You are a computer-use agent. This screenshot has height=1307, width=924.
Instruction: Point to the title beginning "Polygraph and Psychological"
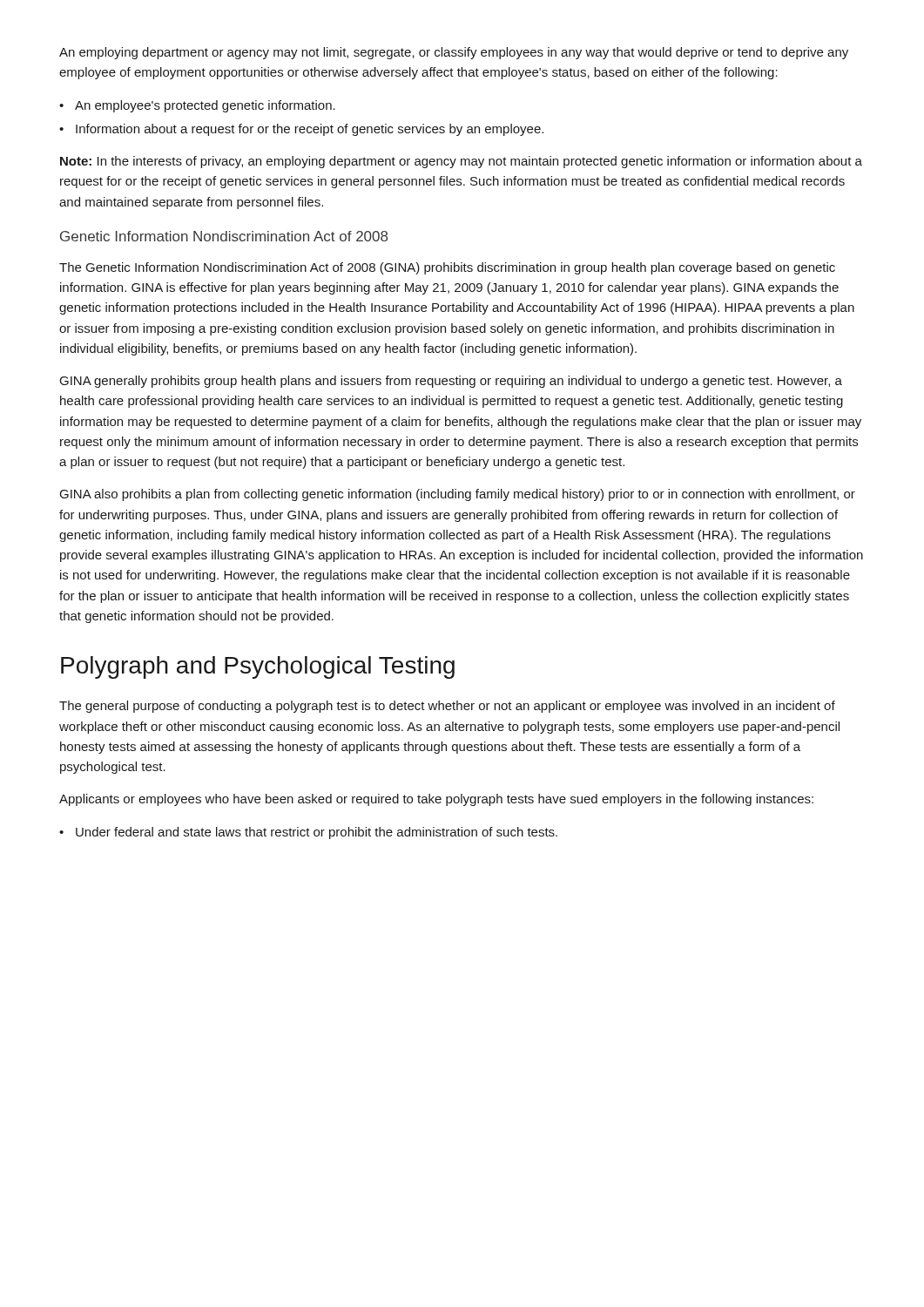[x=258, y=665]
